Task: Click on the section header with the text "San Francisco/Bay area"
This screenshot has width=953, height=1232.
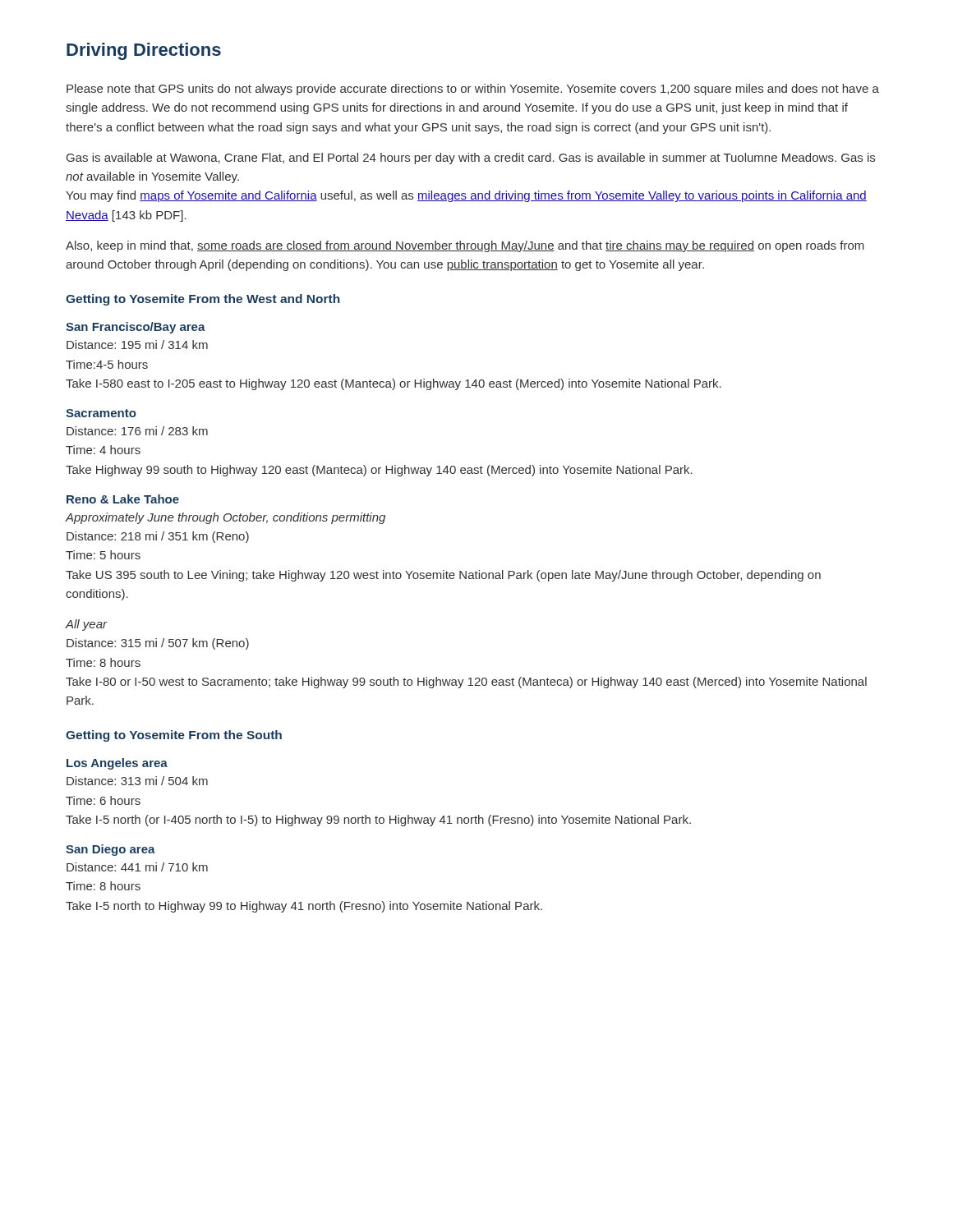Action: click(135, 327)
